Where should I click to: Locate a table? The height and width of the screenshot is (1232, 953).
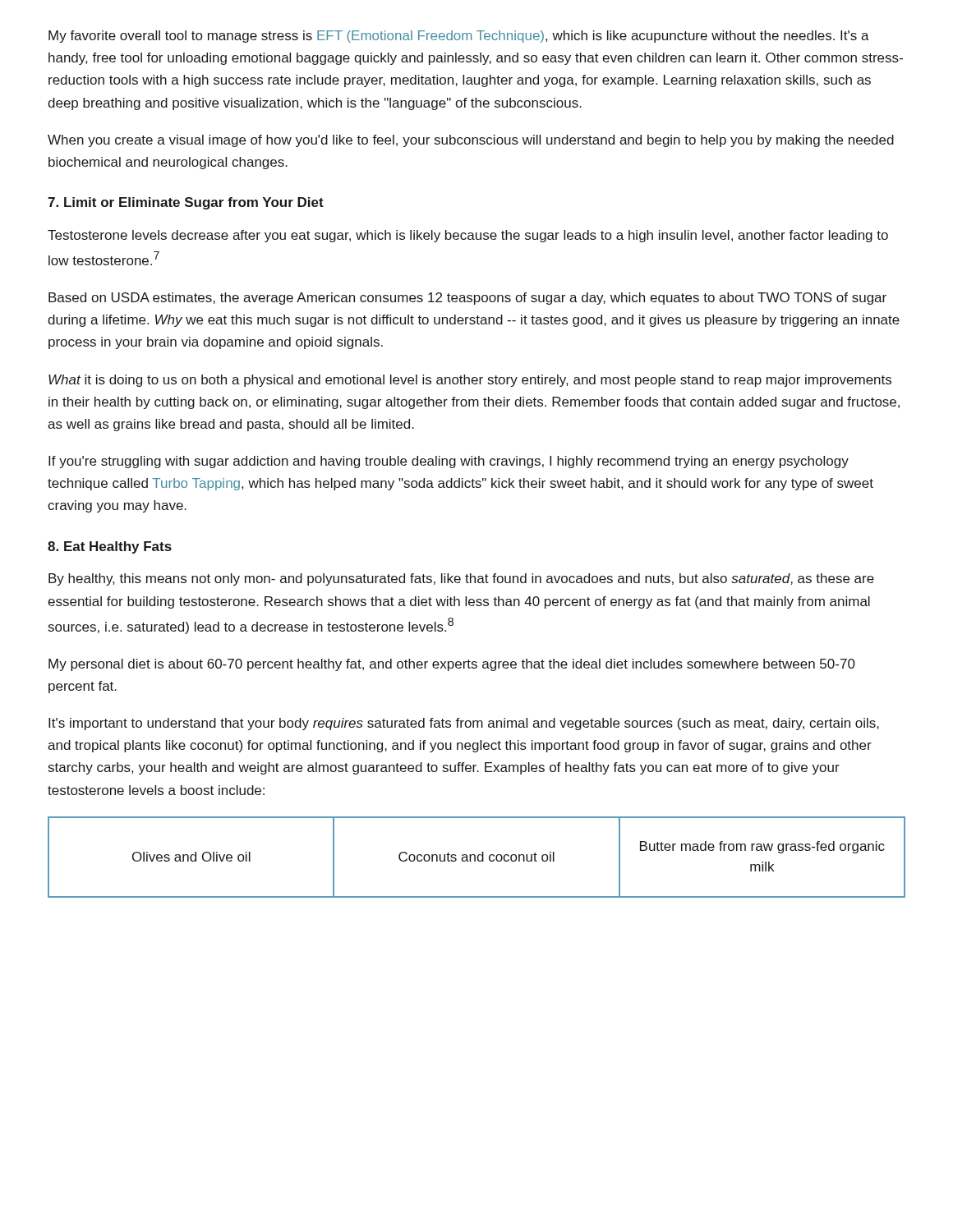click(x=476, y=857)
